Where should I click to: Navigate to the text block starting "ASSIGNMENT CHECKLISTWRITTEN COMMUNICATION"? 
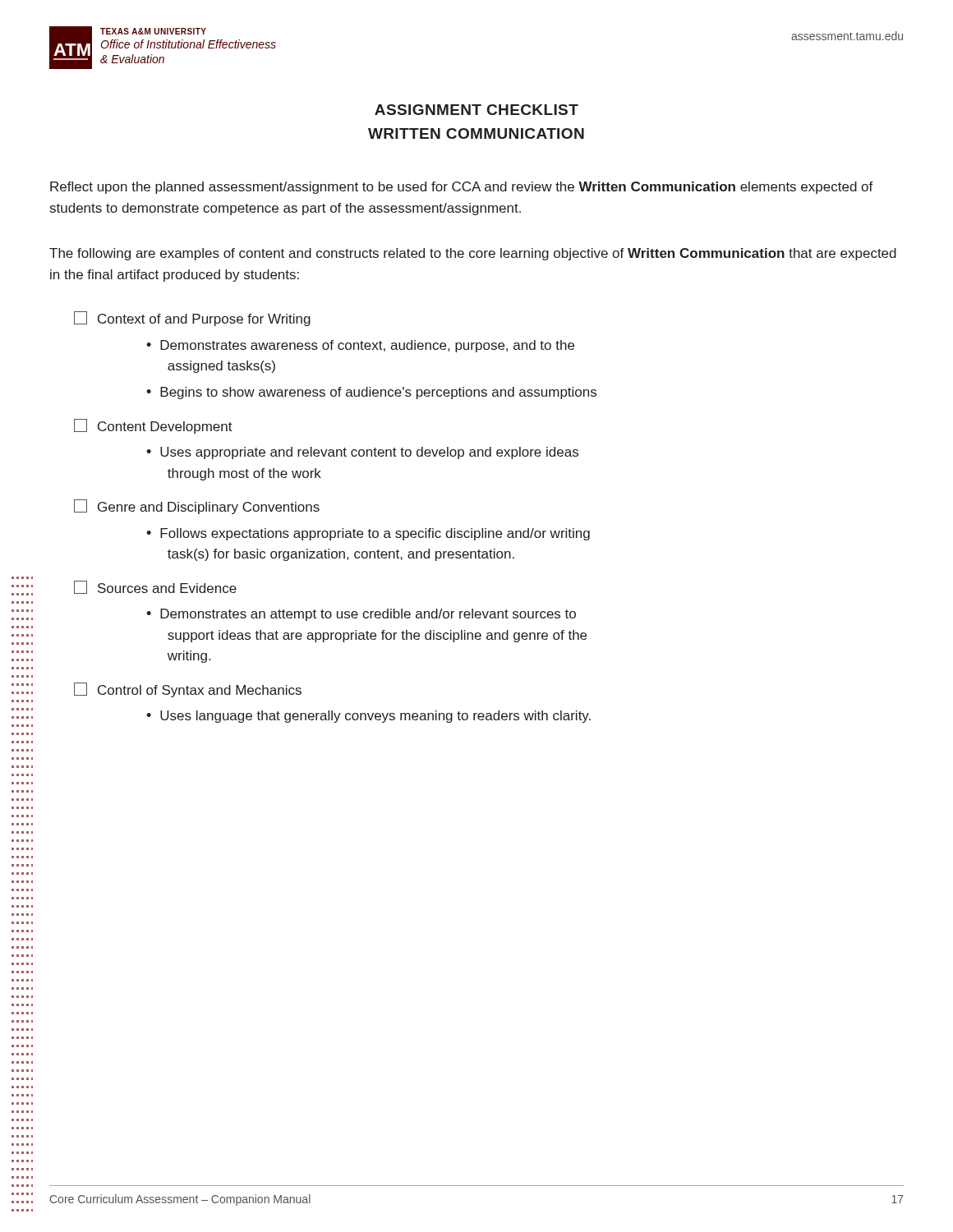point(476,122)
